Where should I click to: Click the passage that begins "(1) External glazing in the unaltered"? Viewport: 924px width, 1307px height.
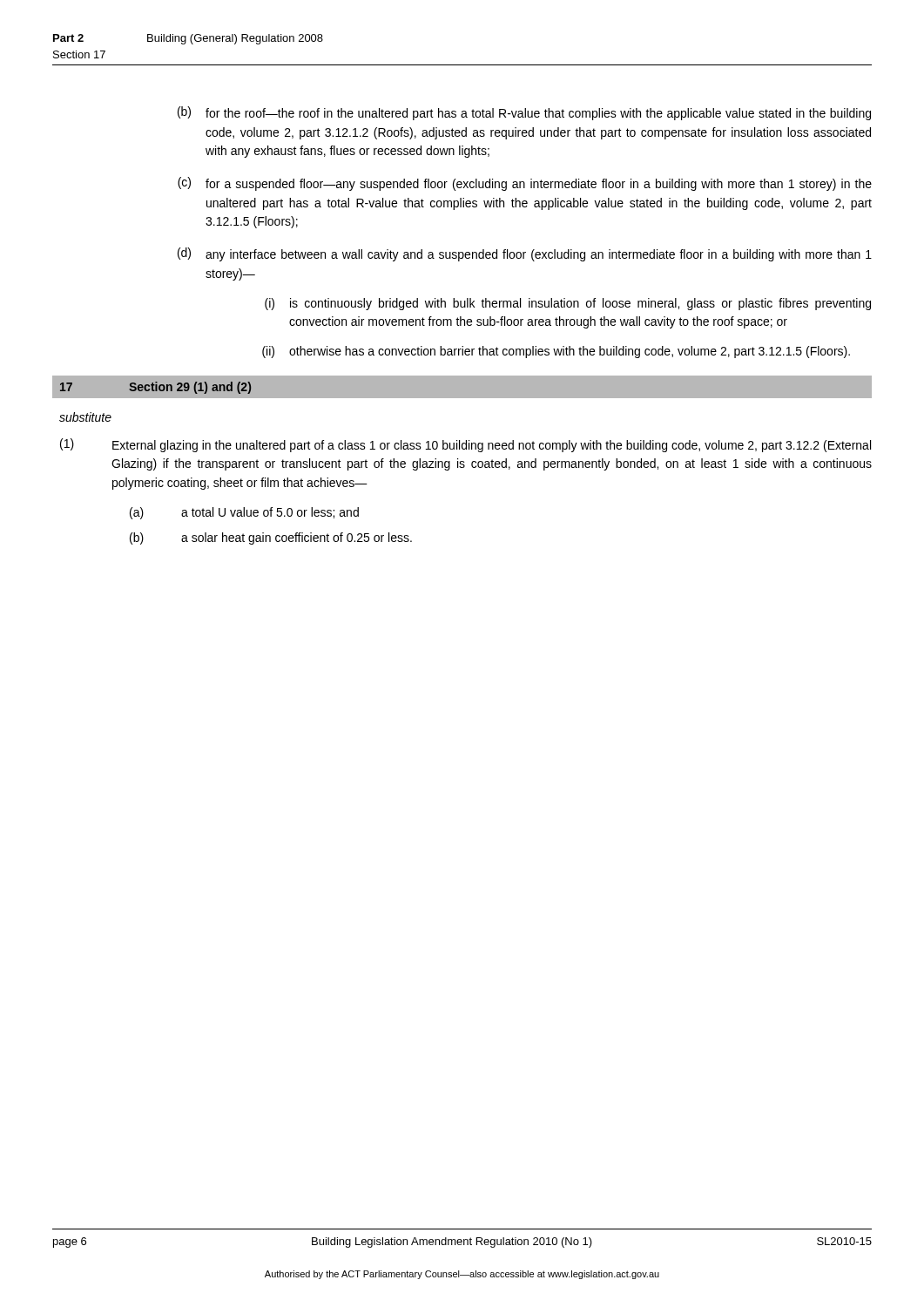(465, 445)
